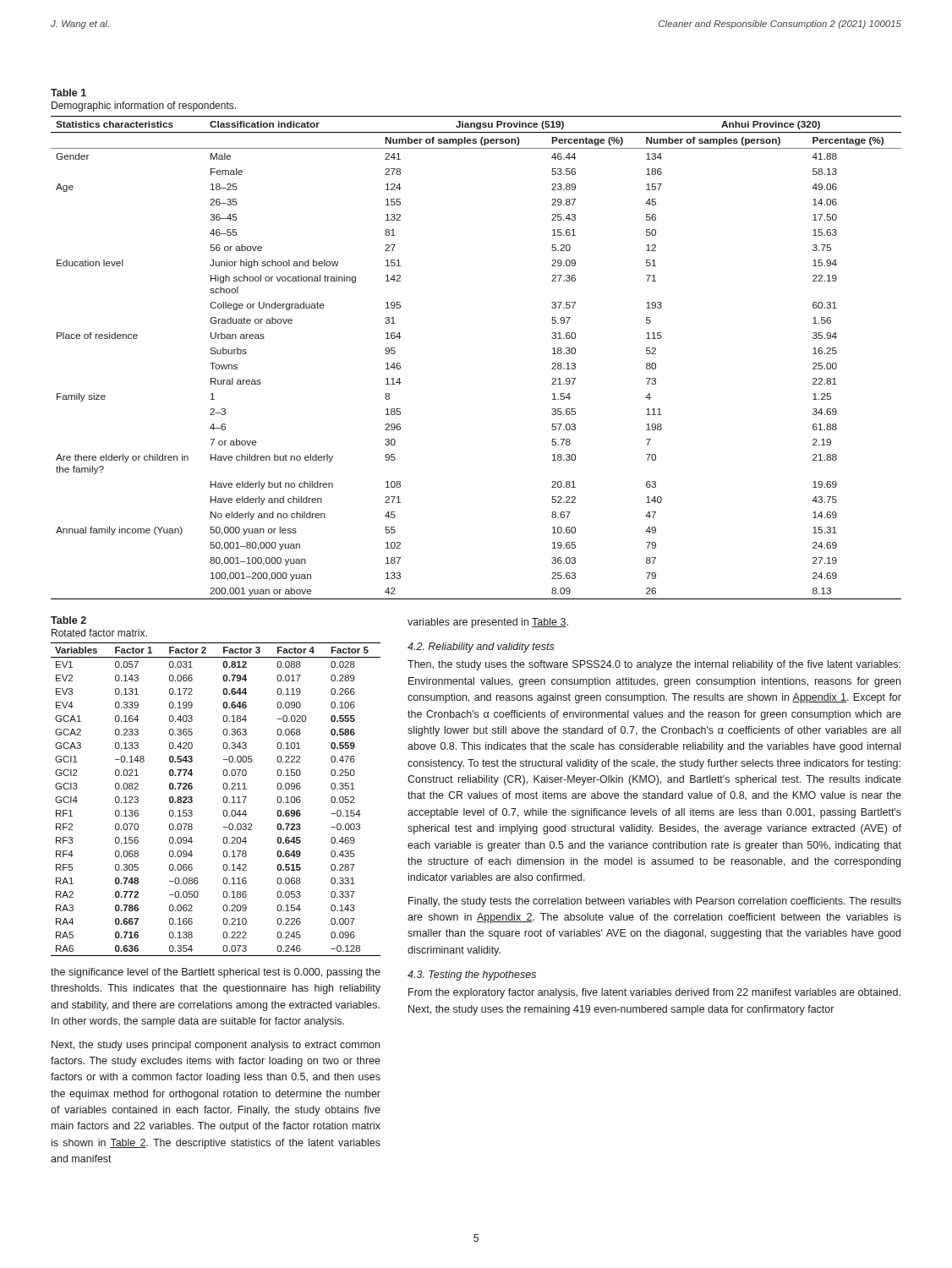This screenshot has width=952, height=1268.
Task: Find the block starting "Table 2"
Action: (x=69, y=620)
